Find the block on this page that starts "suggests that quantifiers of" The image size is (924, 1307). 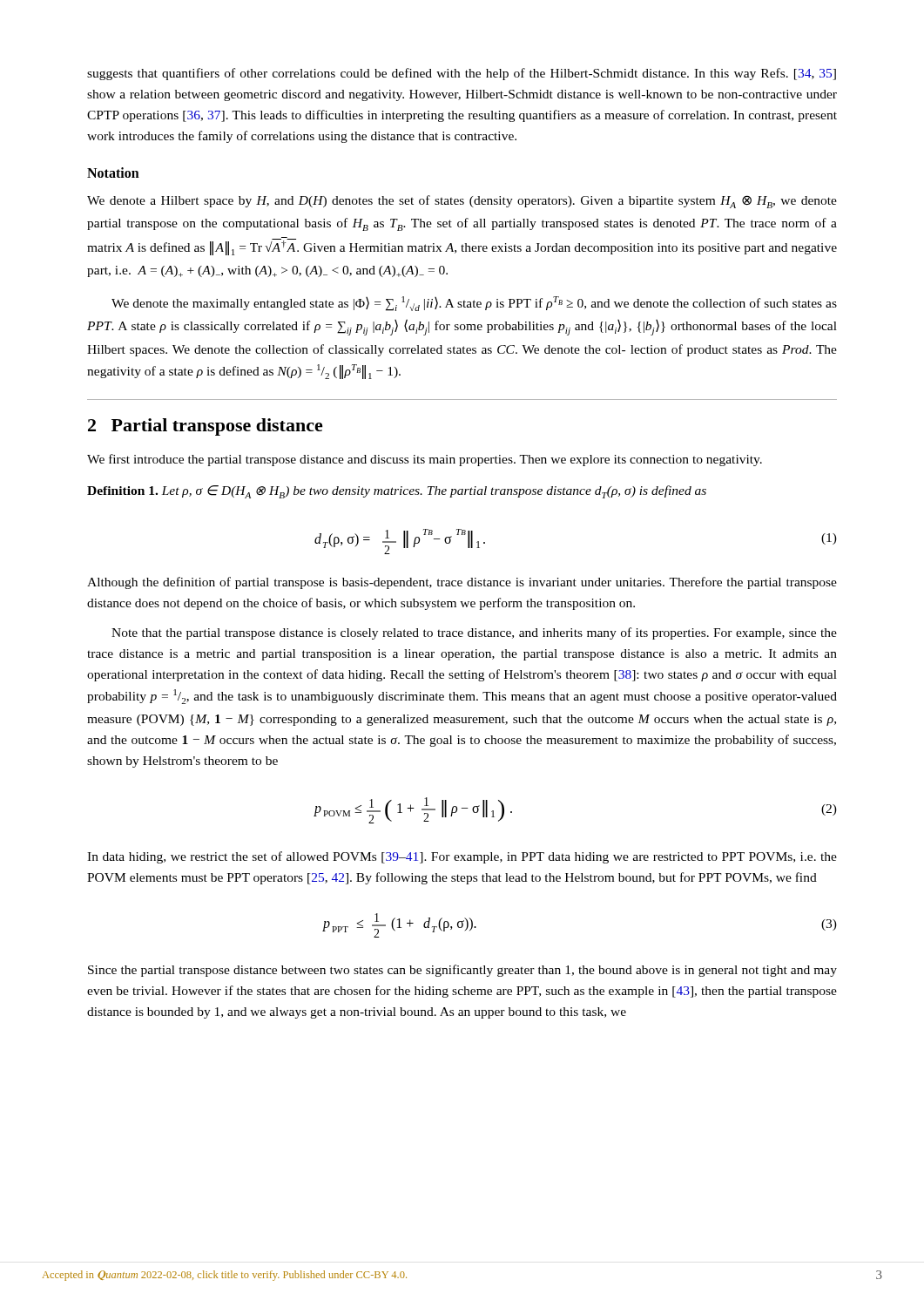[462, 105]
